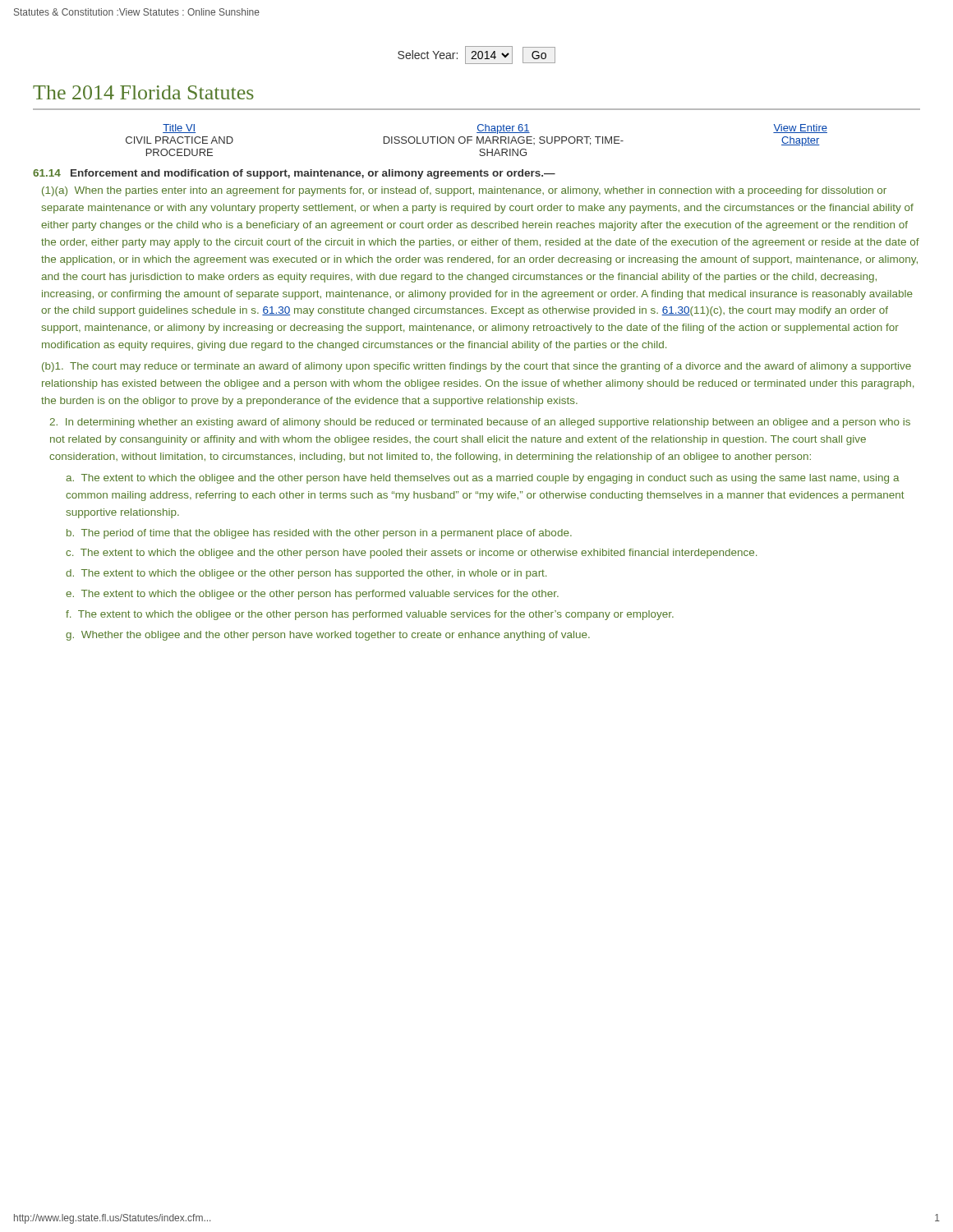The height and width of the screenshot is (1232, 953).
Task: Locate a table
Action: [476, 140]
